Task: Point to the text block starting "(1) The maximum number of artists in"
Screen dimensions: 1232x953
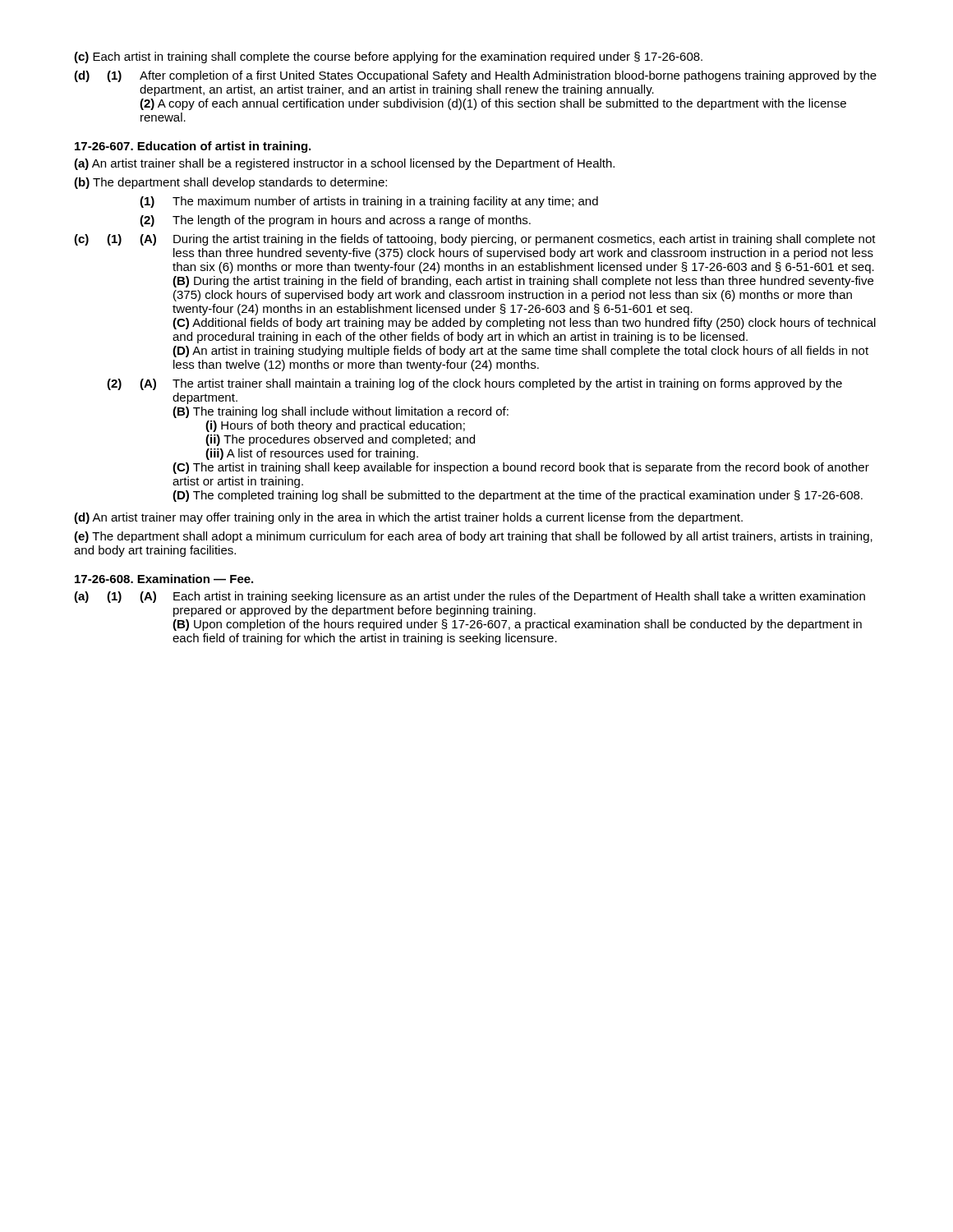Action: point(369,201)
